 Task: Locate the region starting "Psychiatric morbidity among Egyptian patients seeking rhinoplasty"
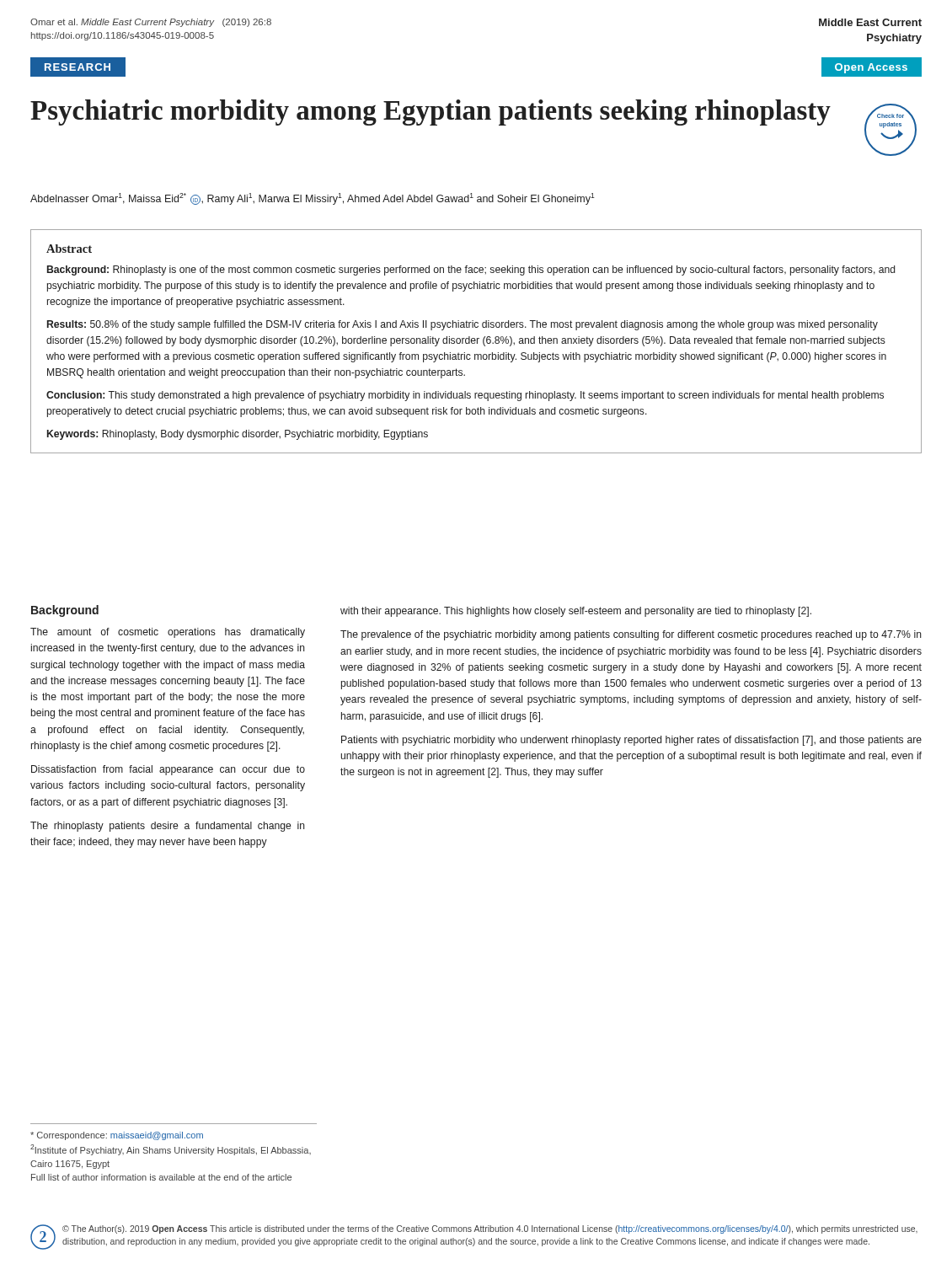pyautogui.click(x=430, y=110)
